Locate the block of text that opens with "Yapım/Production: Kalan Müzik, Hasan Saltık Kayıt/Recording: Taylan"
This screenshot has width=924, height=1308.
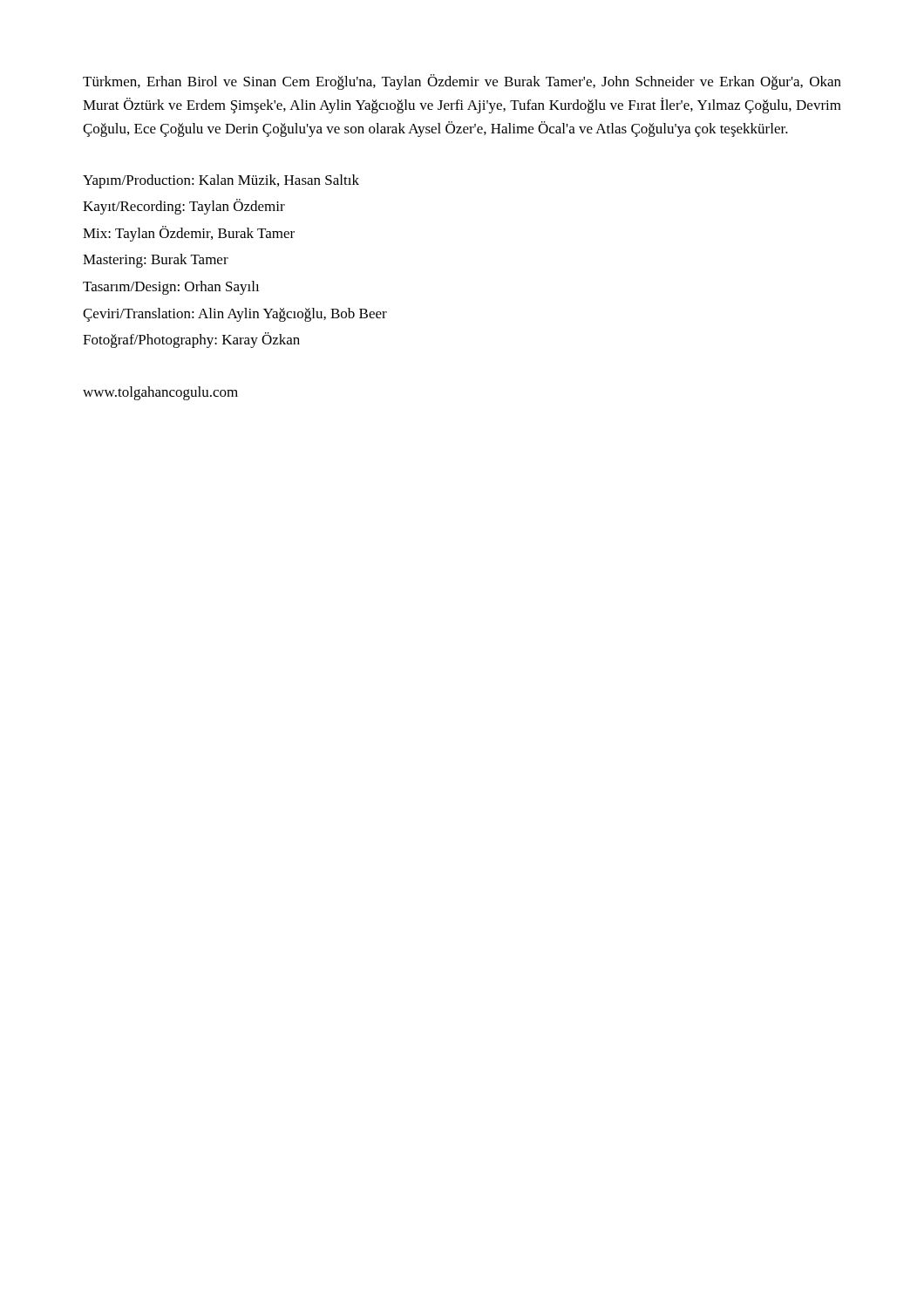[x=235, y=260]
